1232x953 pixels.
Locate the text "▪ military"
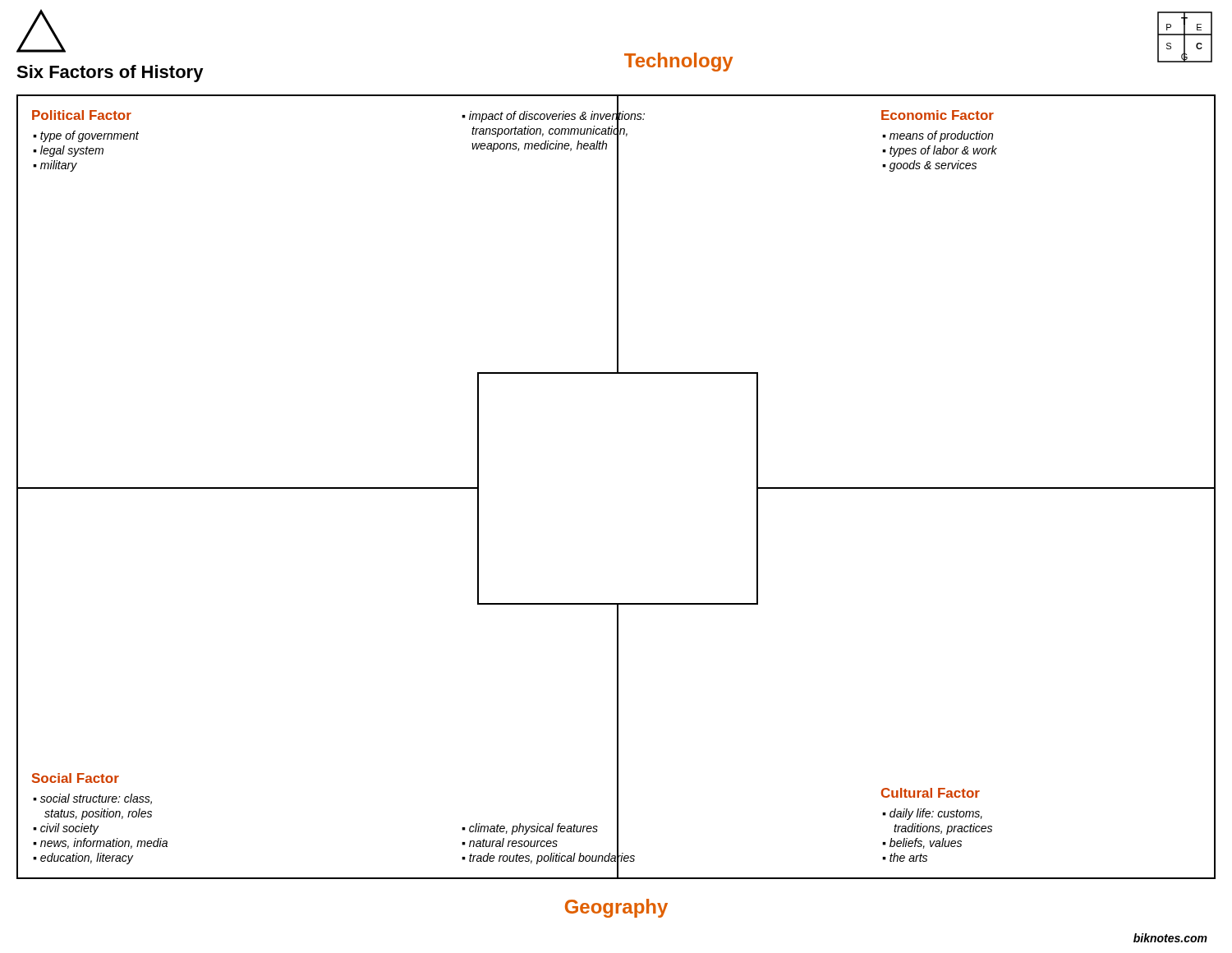pos(55,165)
